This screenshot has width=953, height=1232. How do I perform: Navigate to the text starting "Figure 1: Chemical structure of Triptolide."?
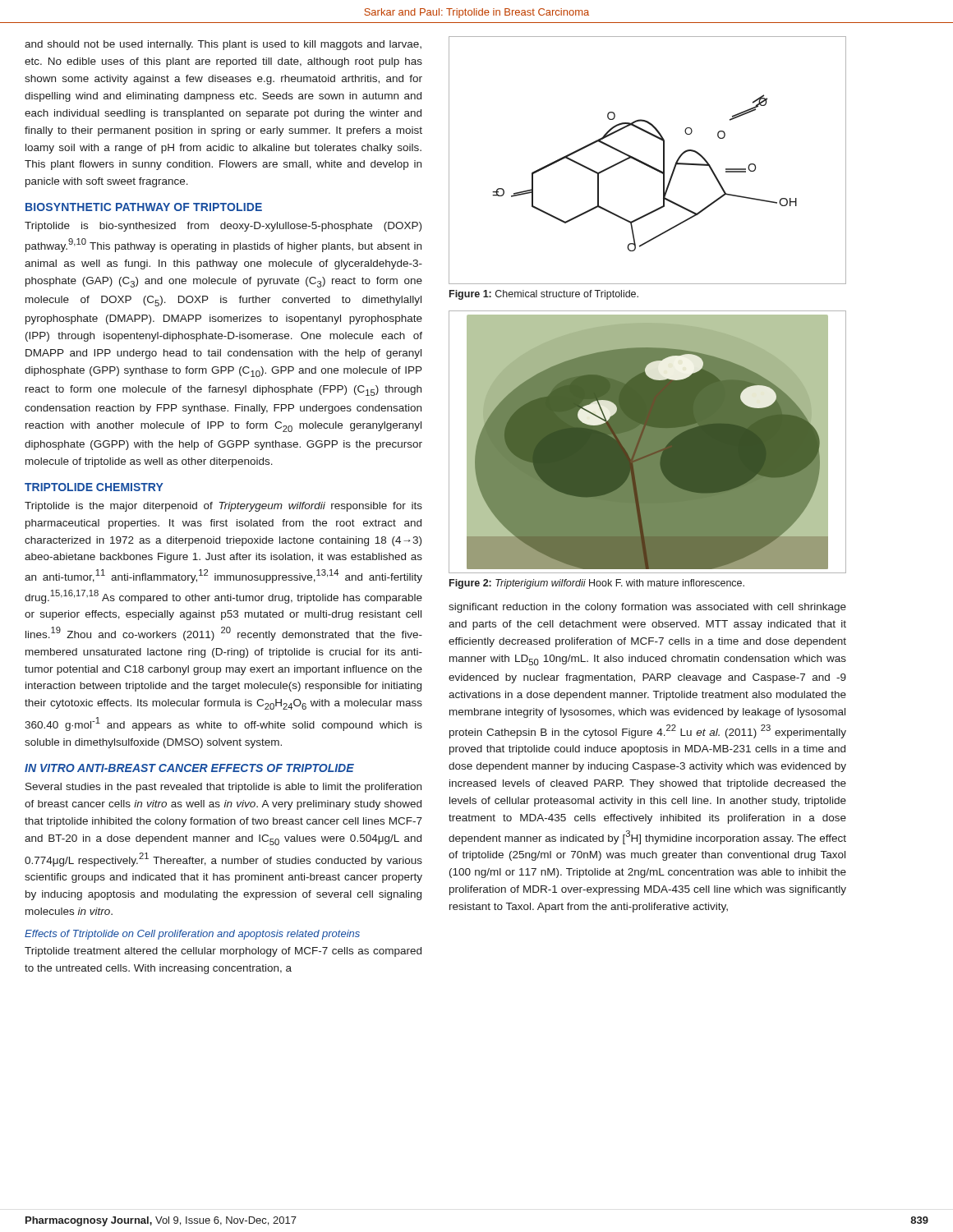[544, 294]
